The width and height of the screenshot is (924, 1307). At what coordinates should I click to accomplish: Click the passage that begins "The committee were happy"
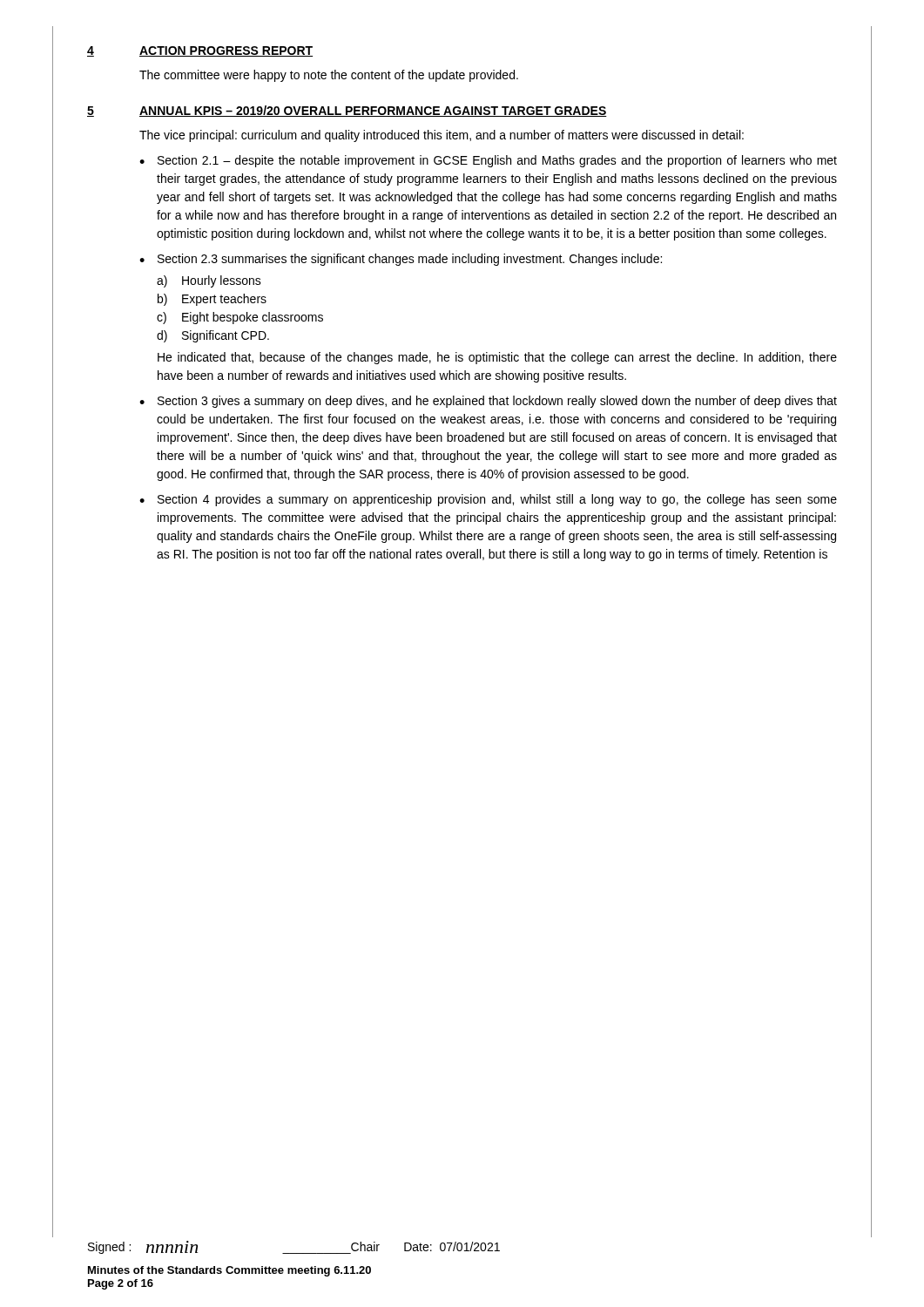point(329,75)
